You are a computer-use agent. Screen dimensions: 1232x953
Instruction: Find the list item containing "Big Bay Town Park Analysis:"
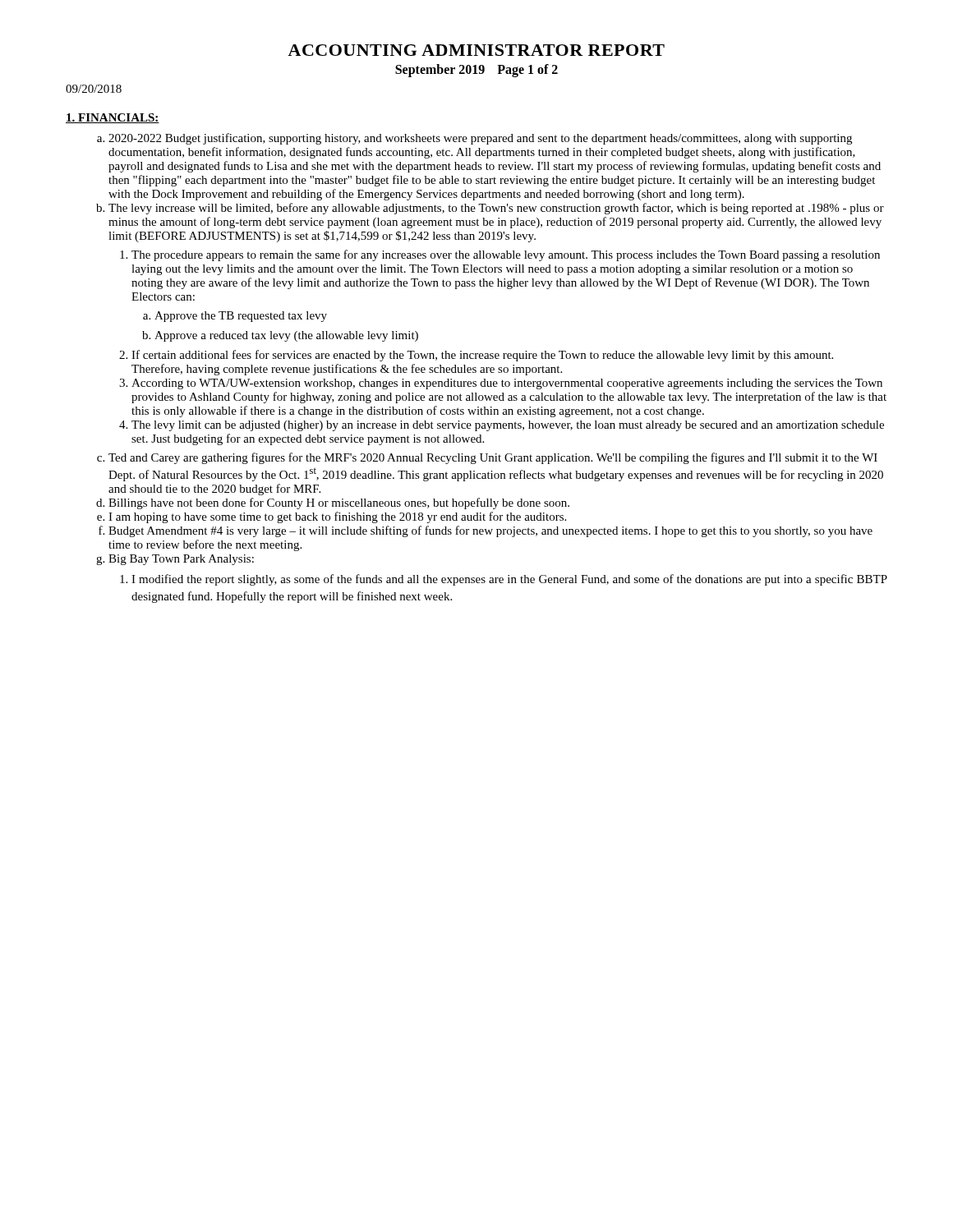(x=498, y=579)
